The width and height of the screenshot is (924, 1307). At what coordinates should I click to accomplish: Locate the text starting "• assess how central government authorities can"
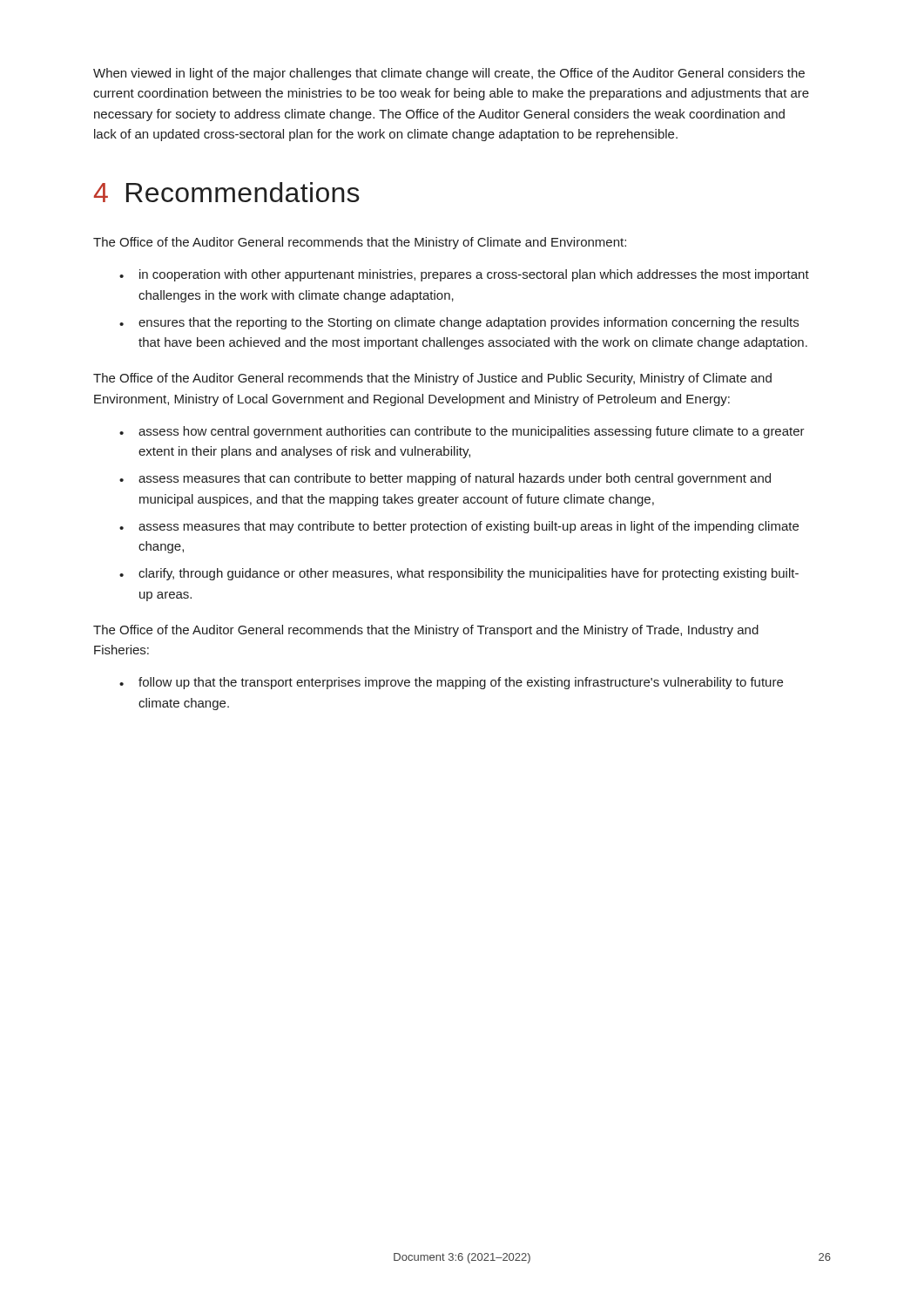465,441
